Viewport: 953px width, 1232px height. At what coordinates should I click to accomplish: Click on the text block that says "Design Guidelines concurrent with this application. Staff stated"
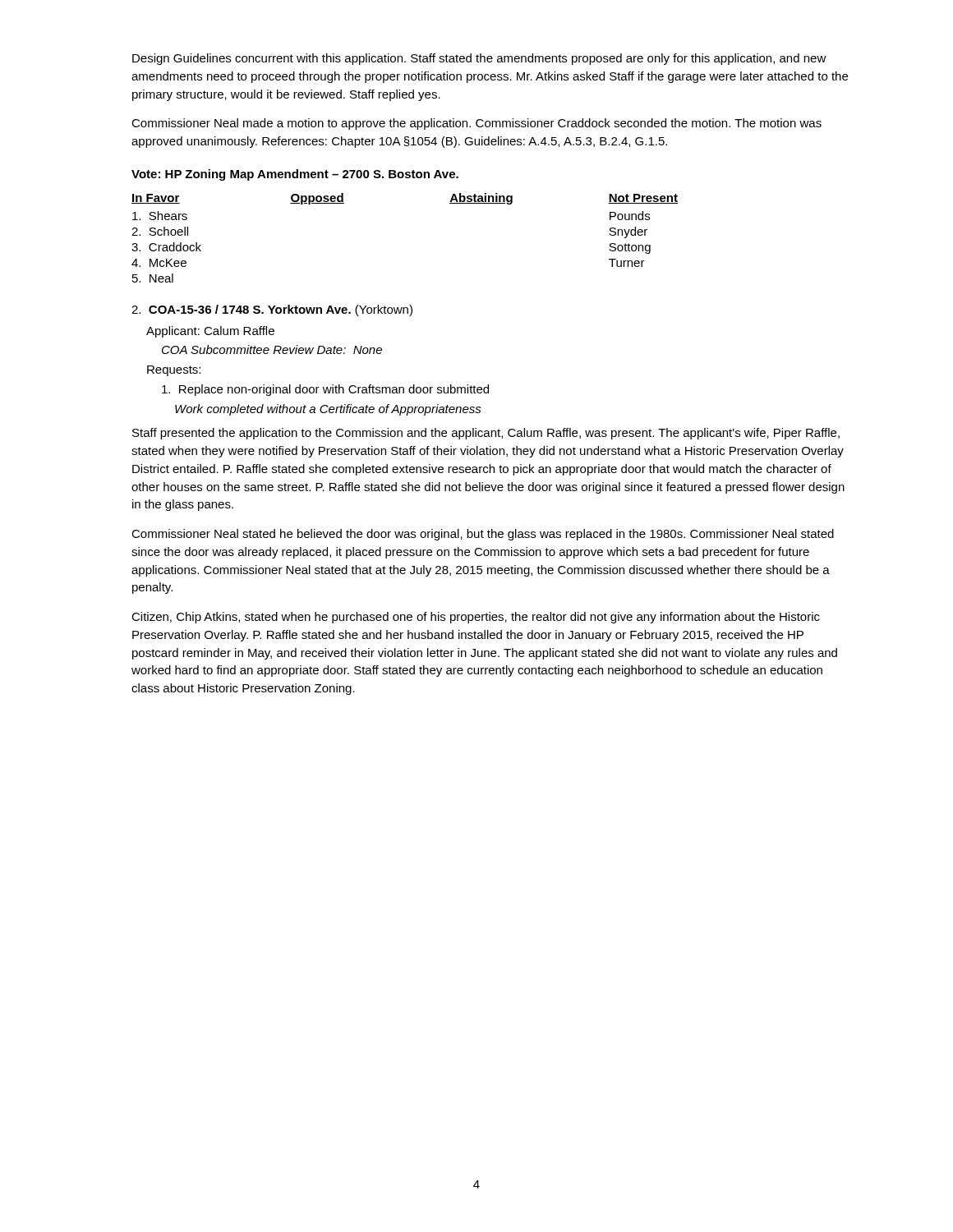coord(493,76)
